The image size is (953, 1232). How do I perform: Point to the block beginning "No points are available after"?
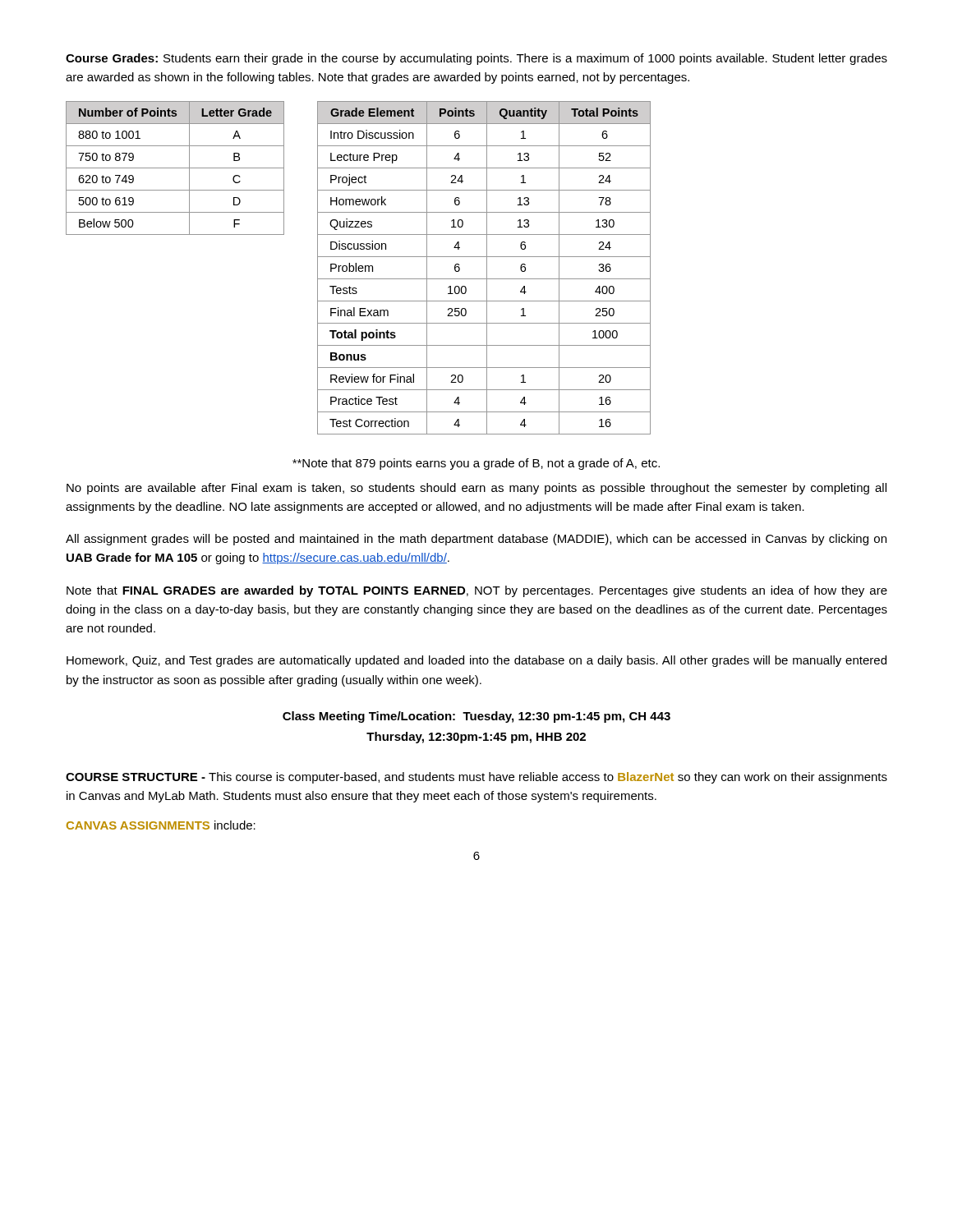[x=476, y=497]
